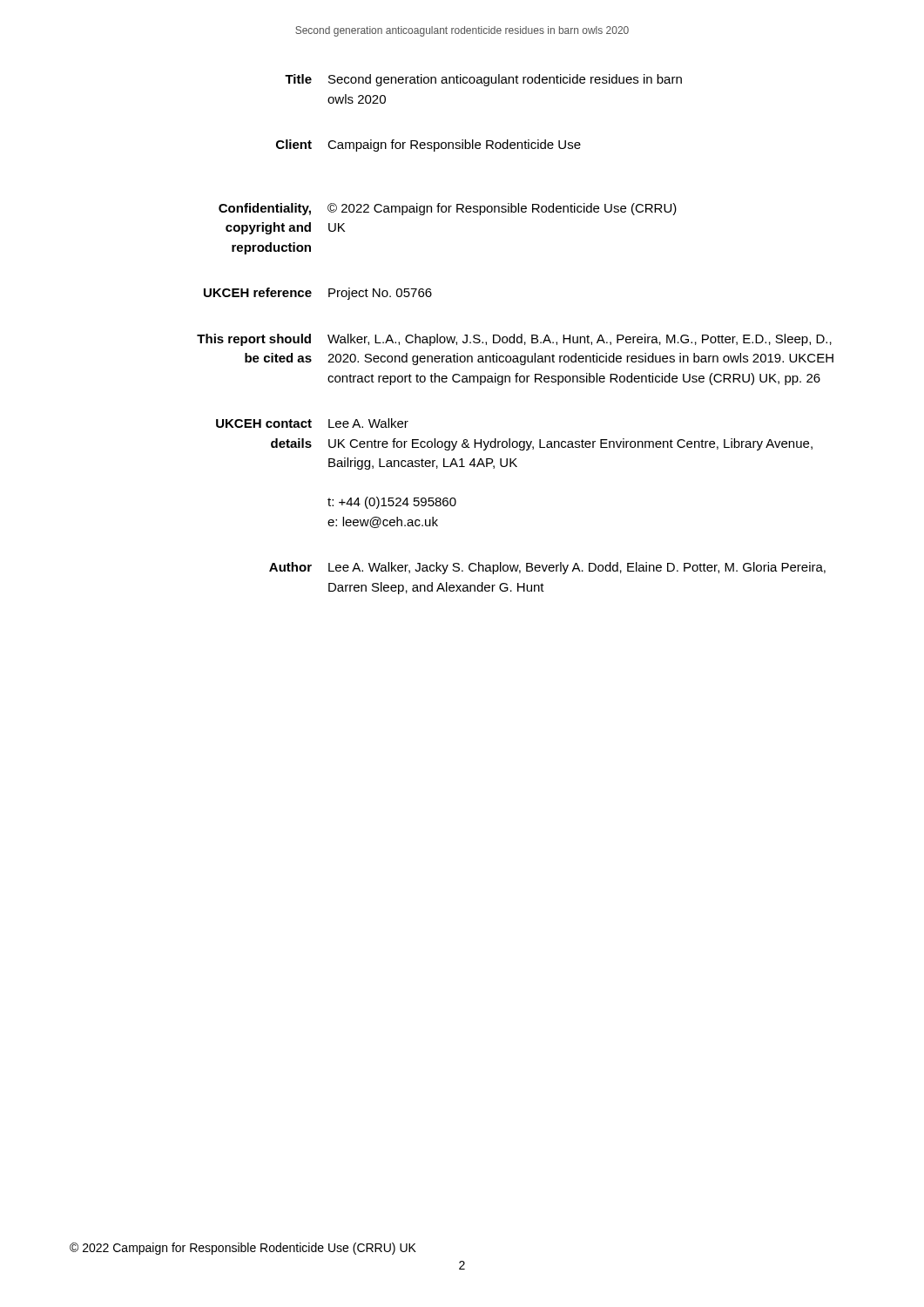Locate the element starting "This report shouldbe"
Image resolution: width=924 pixels, height=1307 pixels.
(492, 358)
